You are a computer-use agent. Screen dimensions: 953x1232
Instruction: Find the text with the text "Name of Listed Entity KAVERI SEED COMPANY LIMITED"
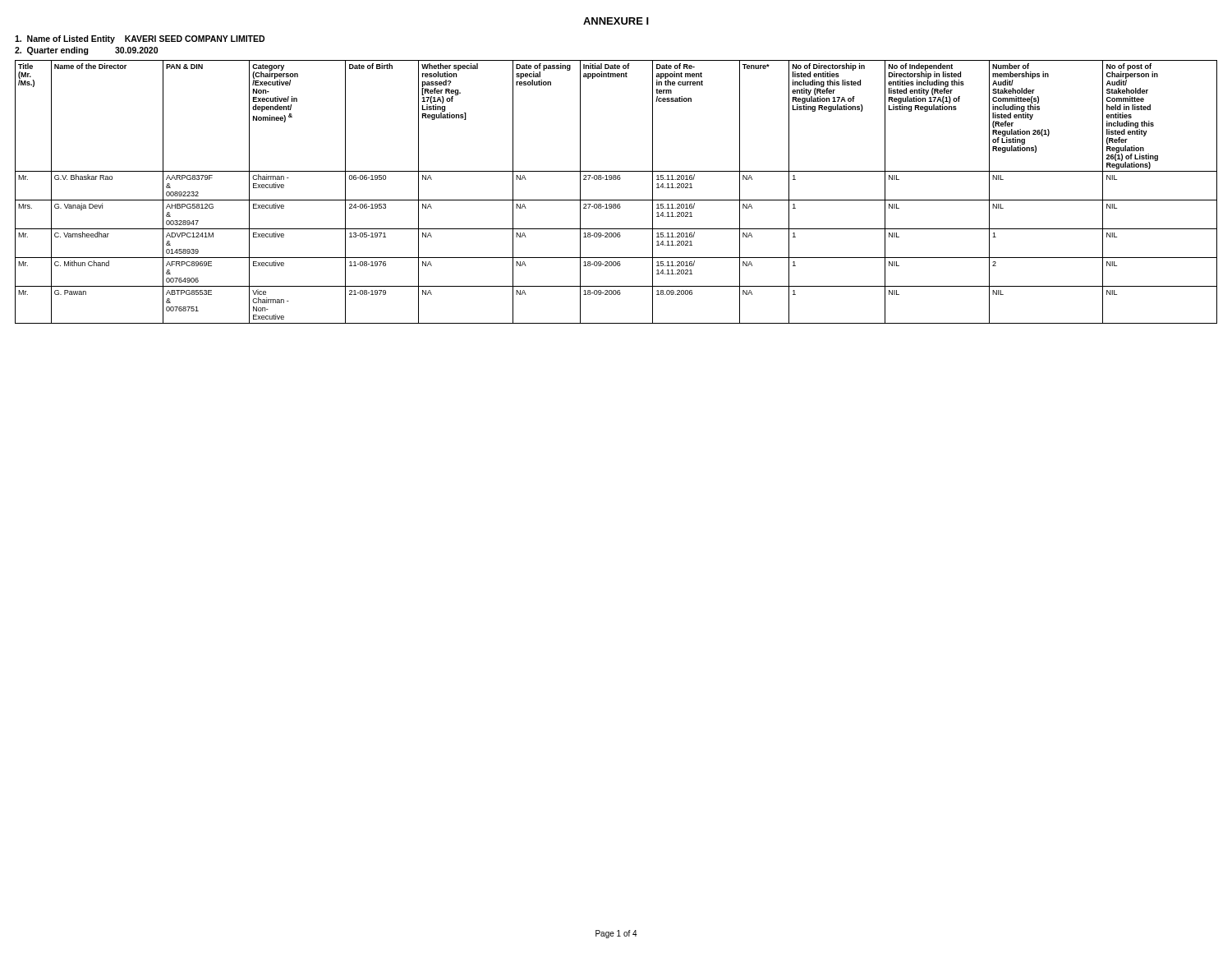(140, 39)
